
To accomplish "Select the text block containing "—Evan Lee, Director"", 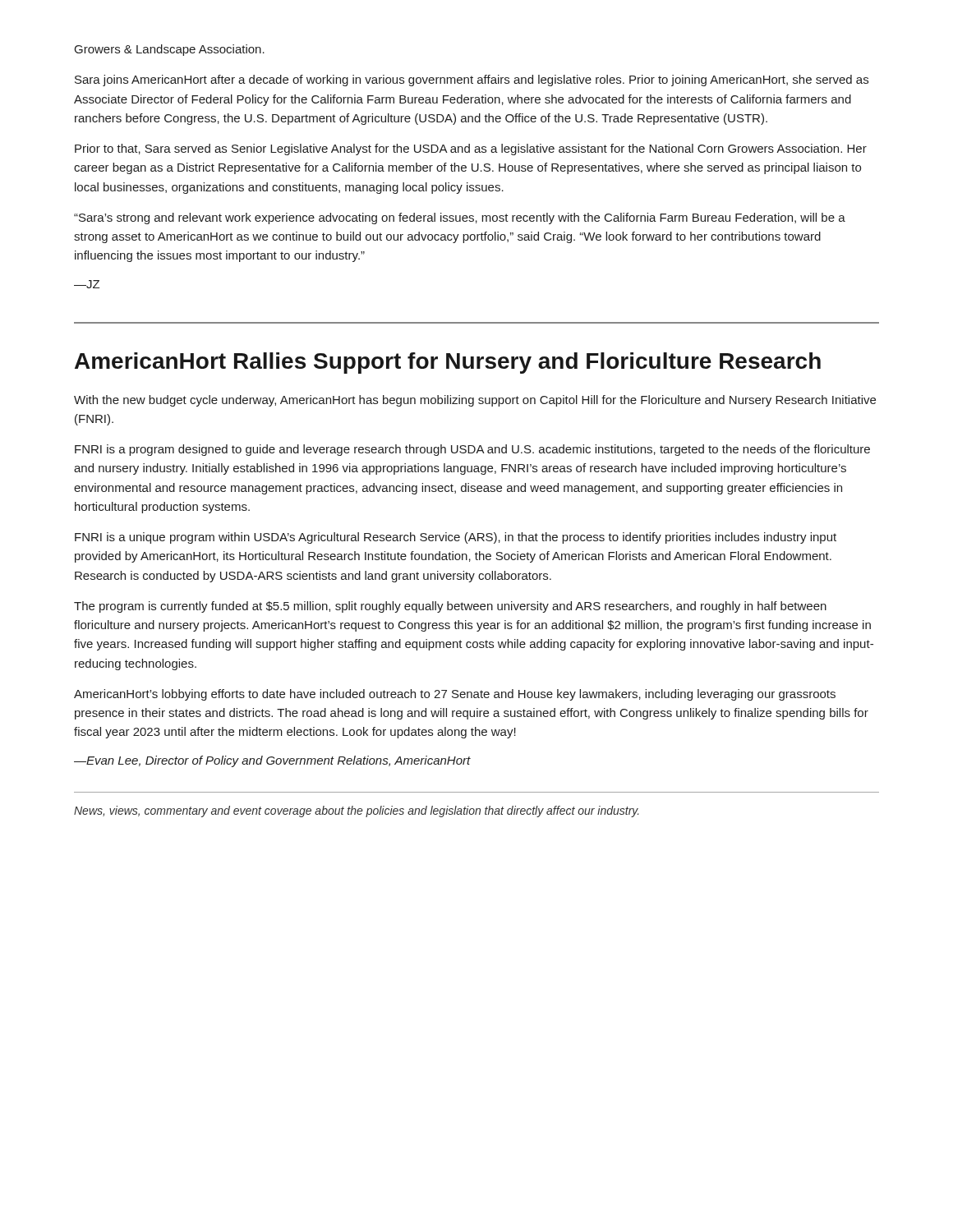I will tap(272, 760).
